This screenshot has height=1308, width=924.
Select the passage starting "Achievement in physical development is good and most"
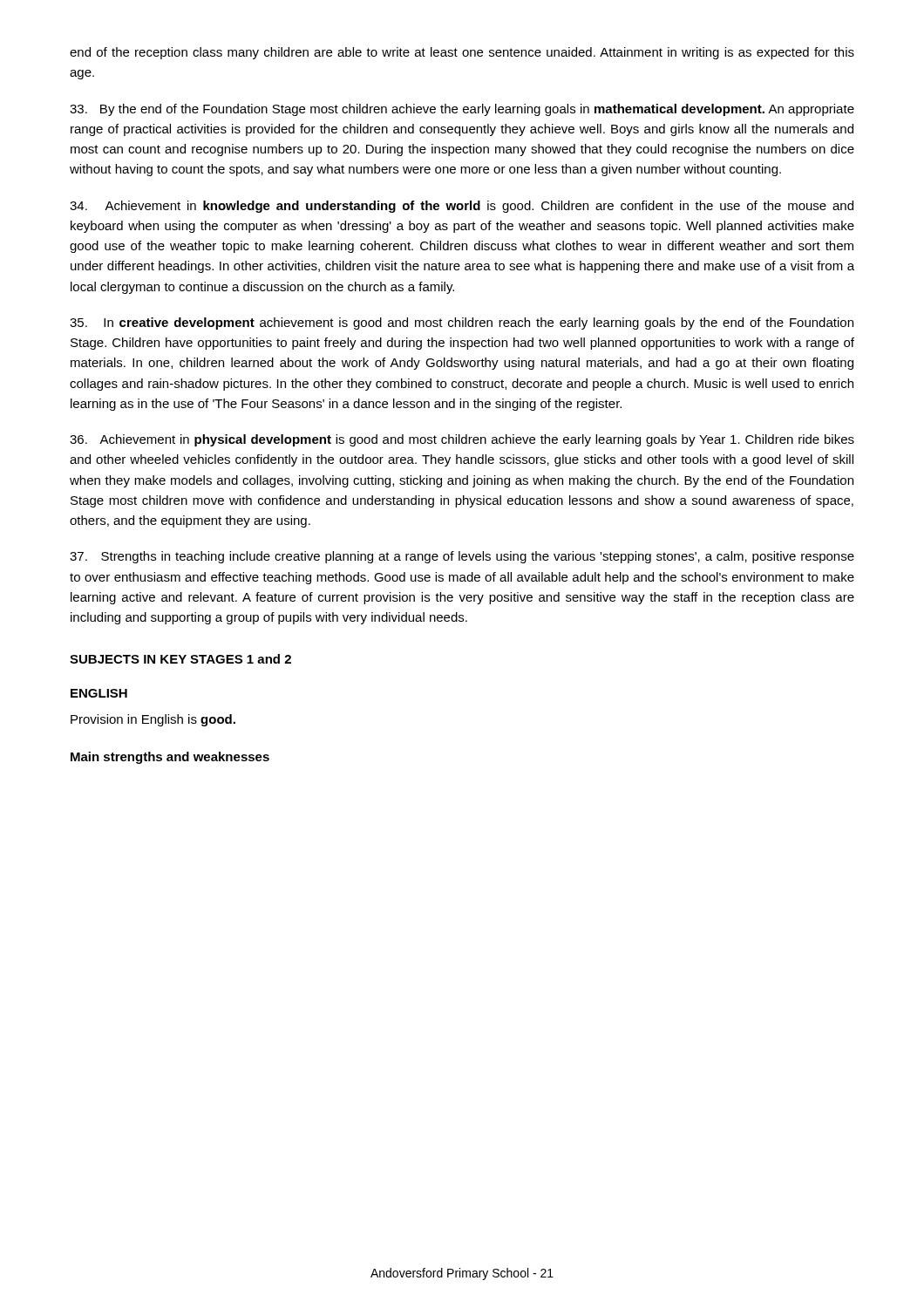462,480
